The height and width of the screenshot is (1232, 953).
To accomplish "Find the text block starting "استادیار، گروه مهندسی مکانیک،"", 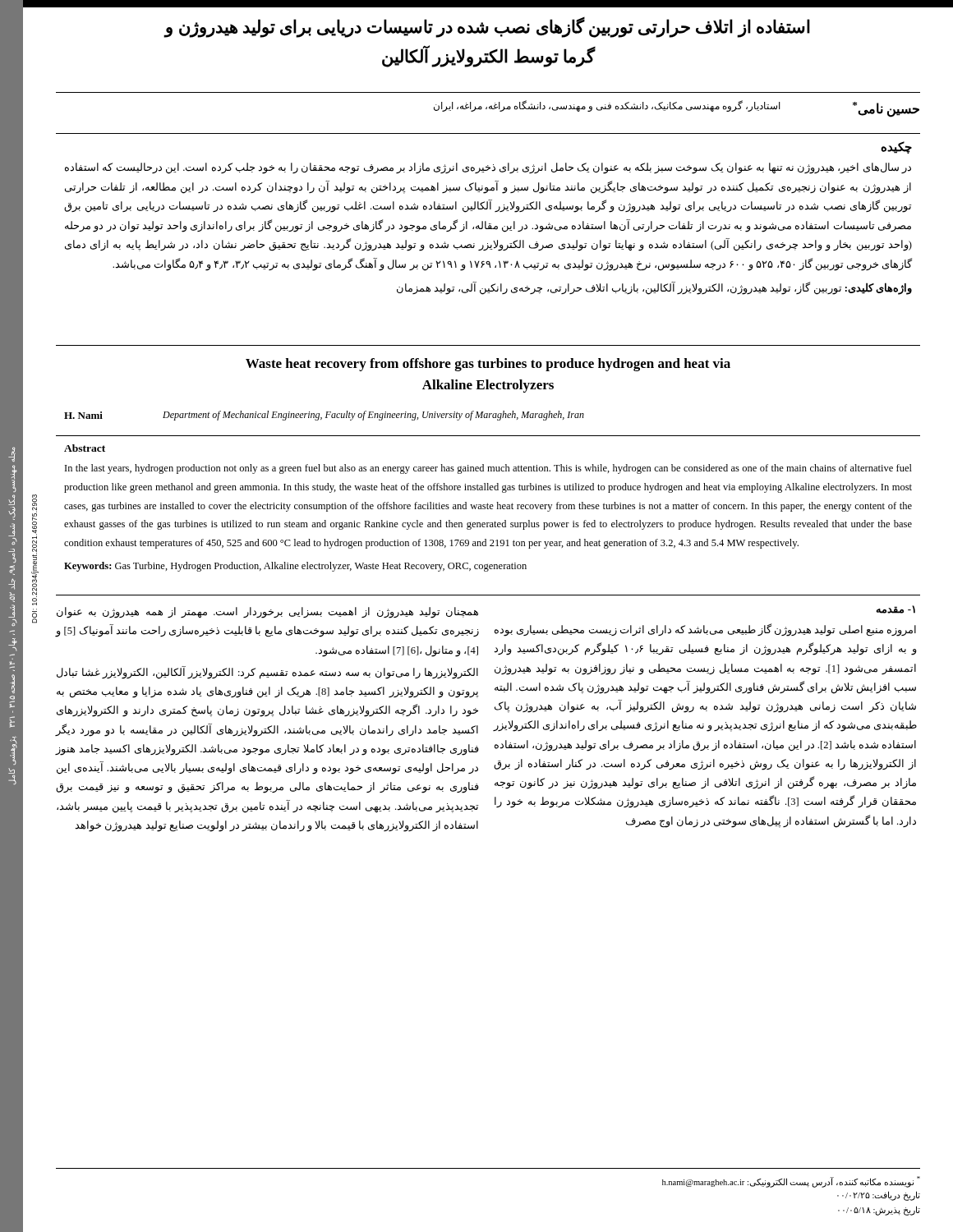I will point(607,106).
